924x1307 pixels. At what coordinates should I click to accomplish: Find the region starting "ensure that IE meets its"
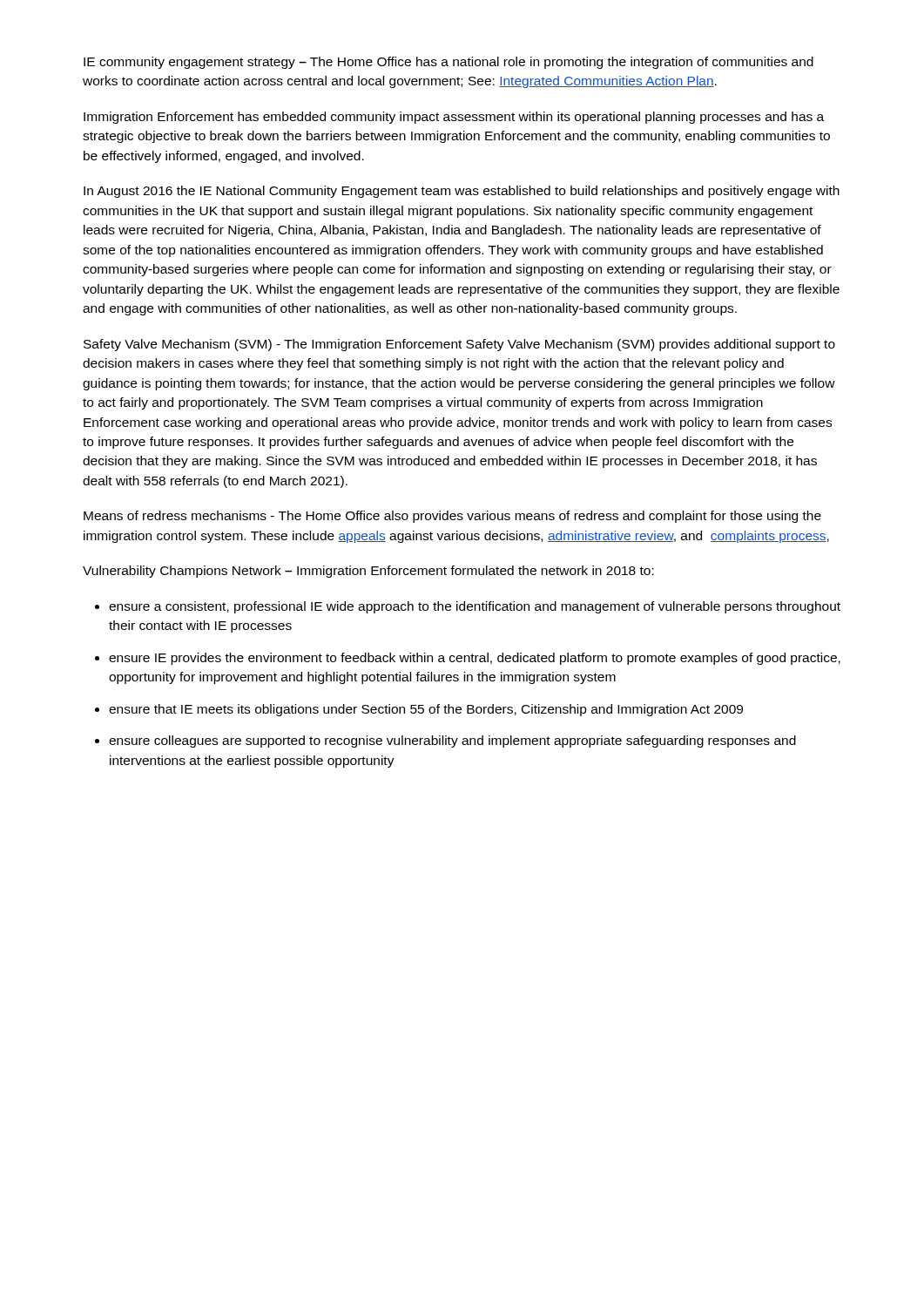point(426,709)
